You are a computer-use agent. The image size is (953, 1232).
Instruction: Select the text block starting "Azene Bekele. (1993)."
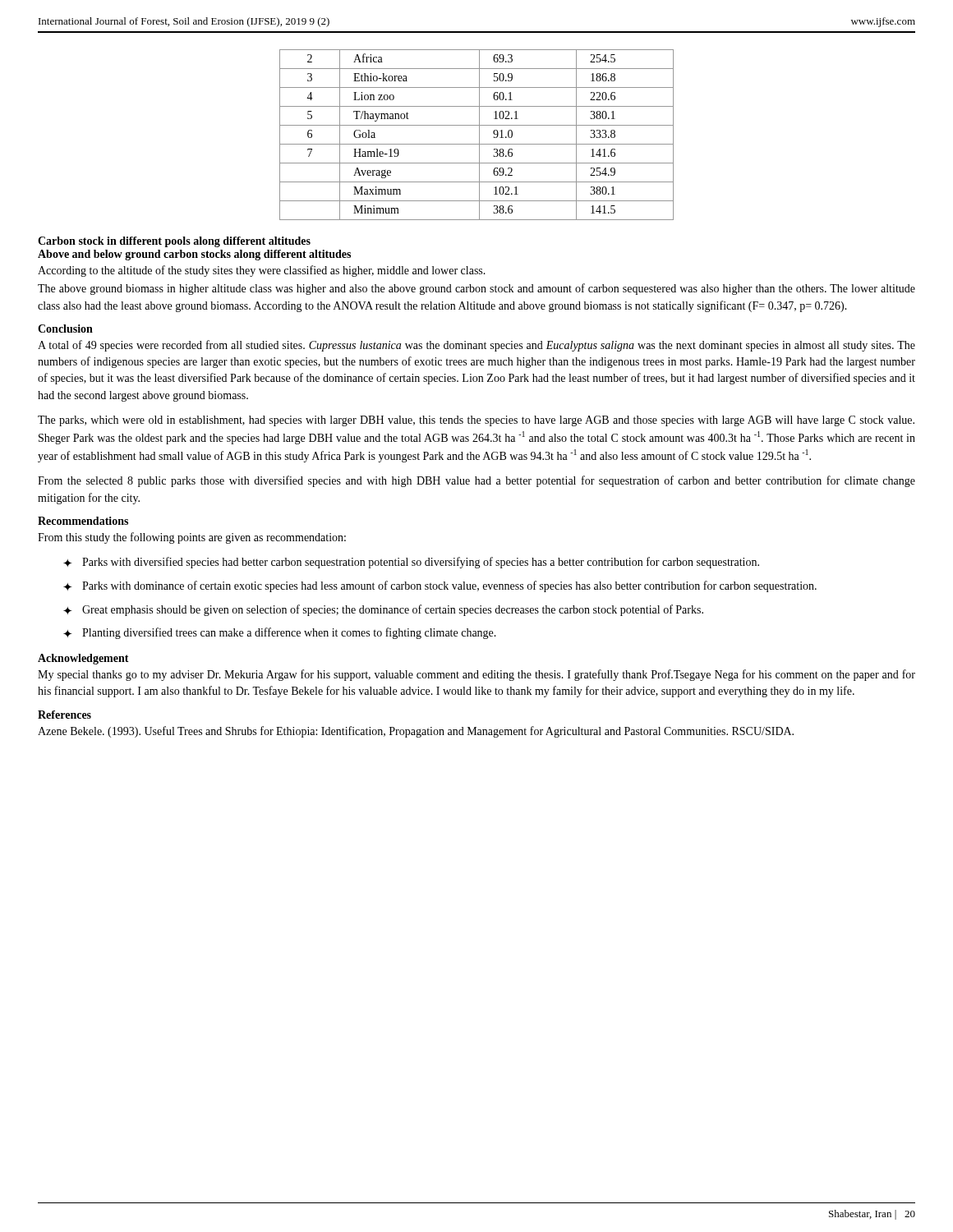(x=416, y=731)
